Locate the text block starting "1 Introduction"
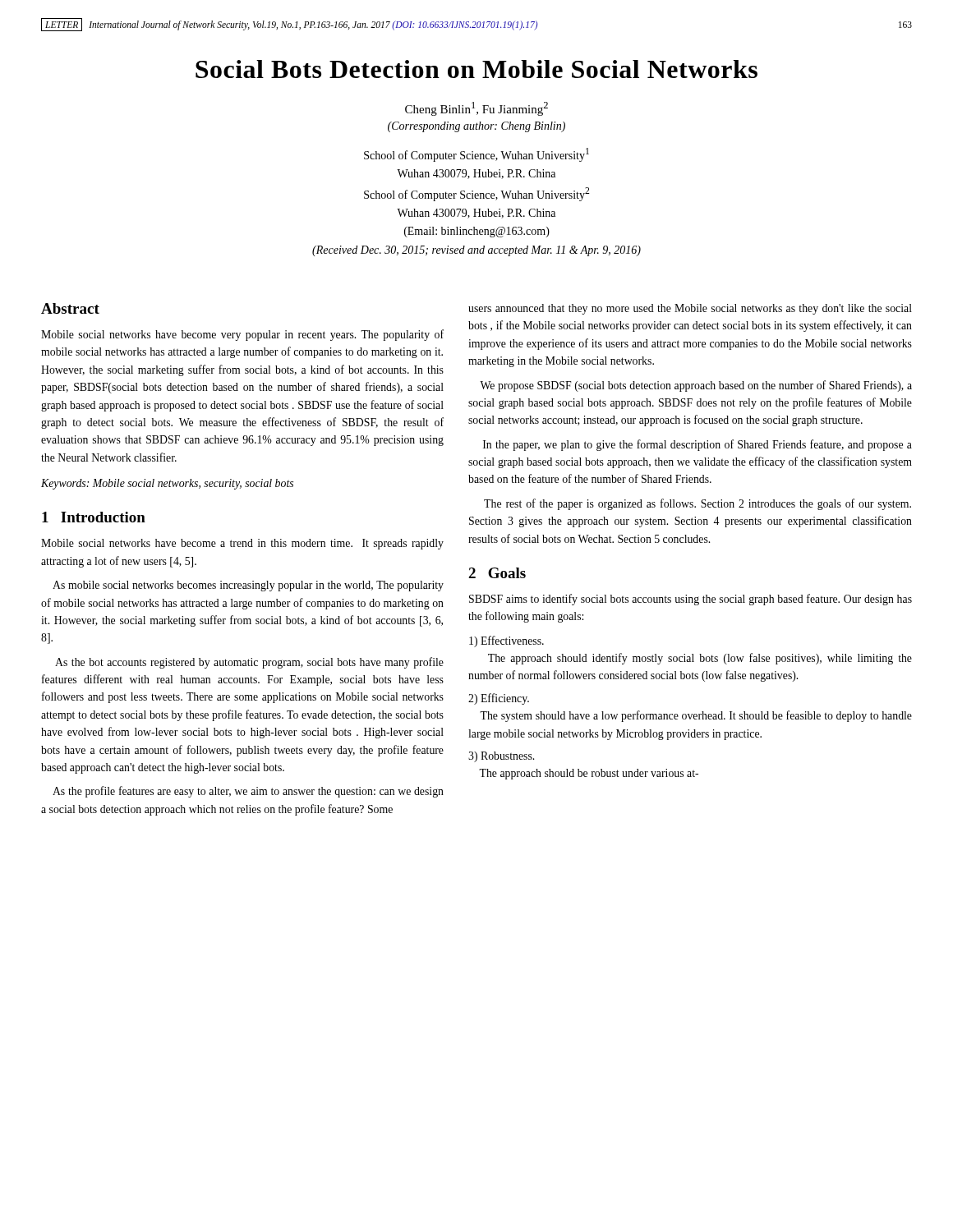Viewport: 953px width, 1232px height. click(x=93, y=517)
